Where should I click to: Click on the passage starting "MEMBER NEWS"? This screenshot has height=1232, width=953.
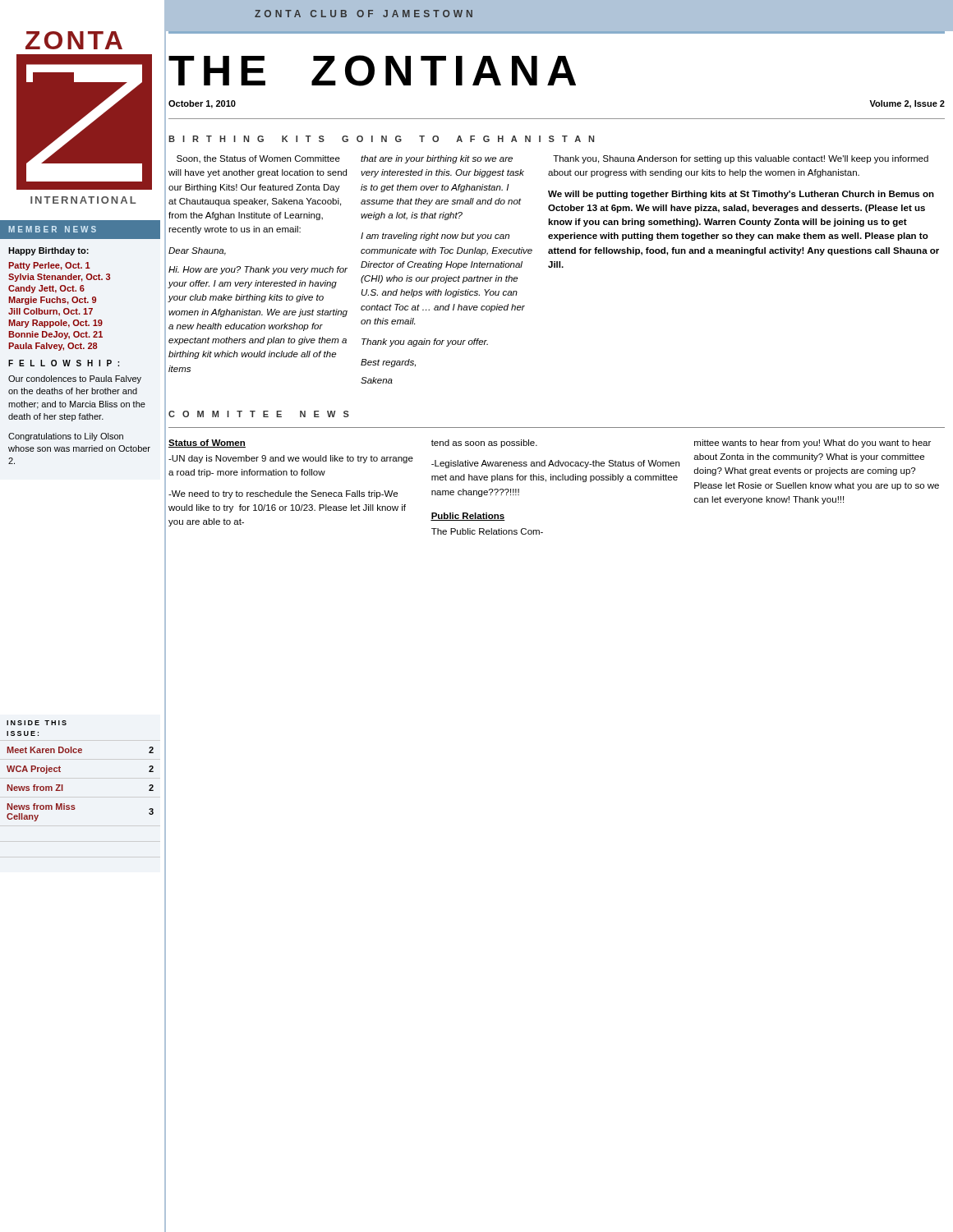54,230
